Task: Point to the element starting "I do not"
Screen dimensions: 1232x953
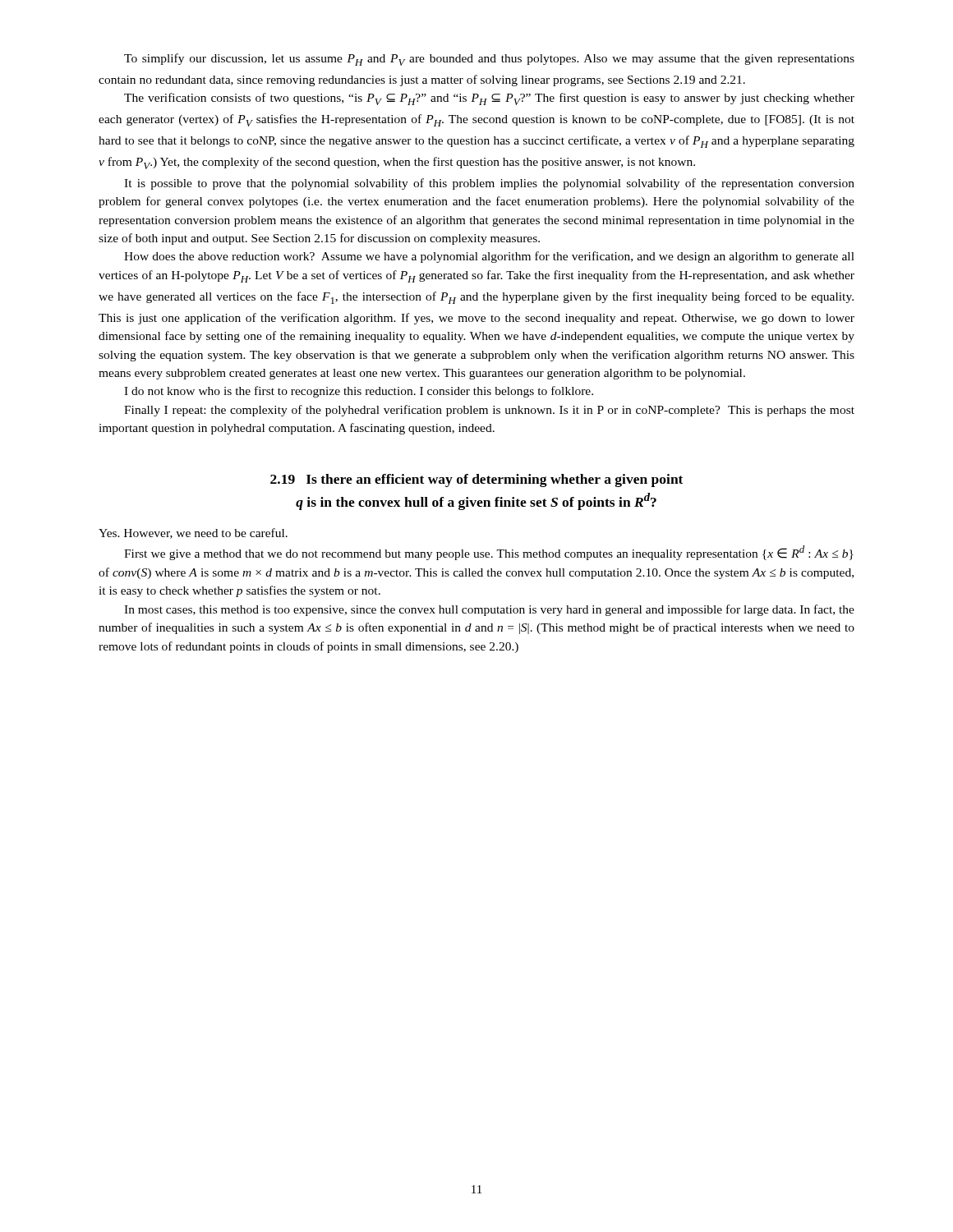Action: click(476, 392)
